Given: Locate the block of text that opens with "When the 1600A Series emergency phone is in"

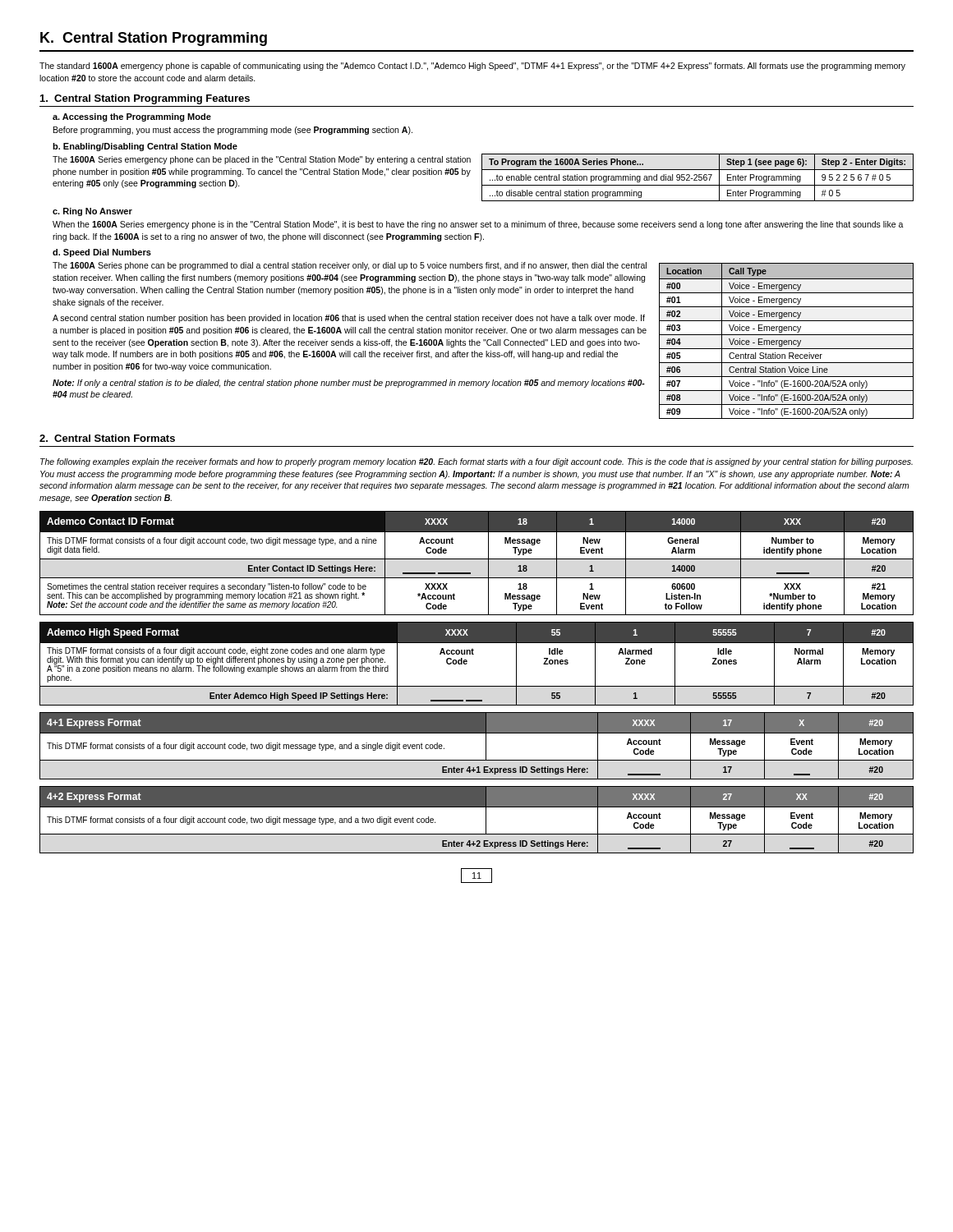Looking at the screenshot, I should pos(483,231).
